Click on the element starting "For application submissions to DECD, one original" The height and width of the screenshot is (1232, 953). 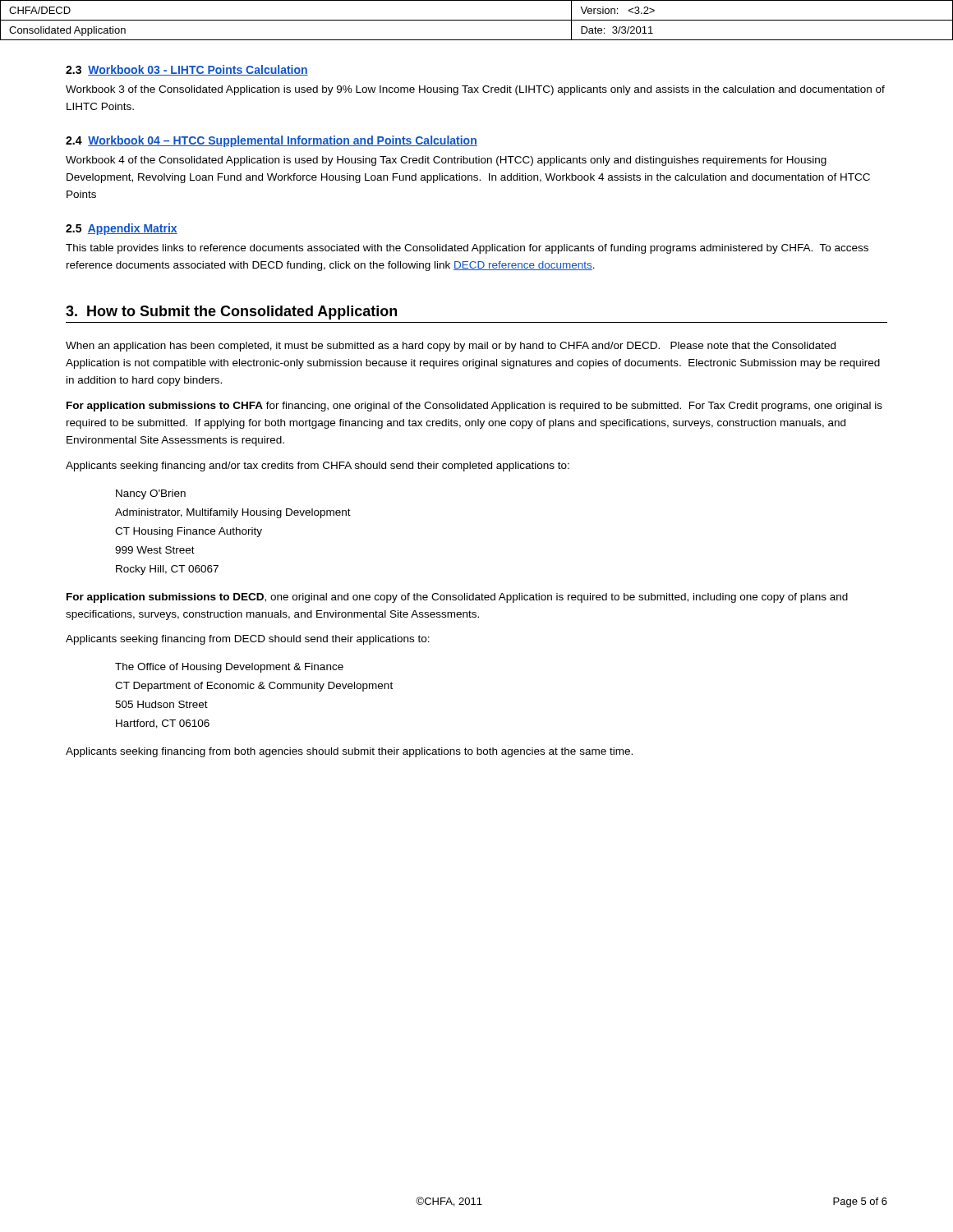coord(457,605)
